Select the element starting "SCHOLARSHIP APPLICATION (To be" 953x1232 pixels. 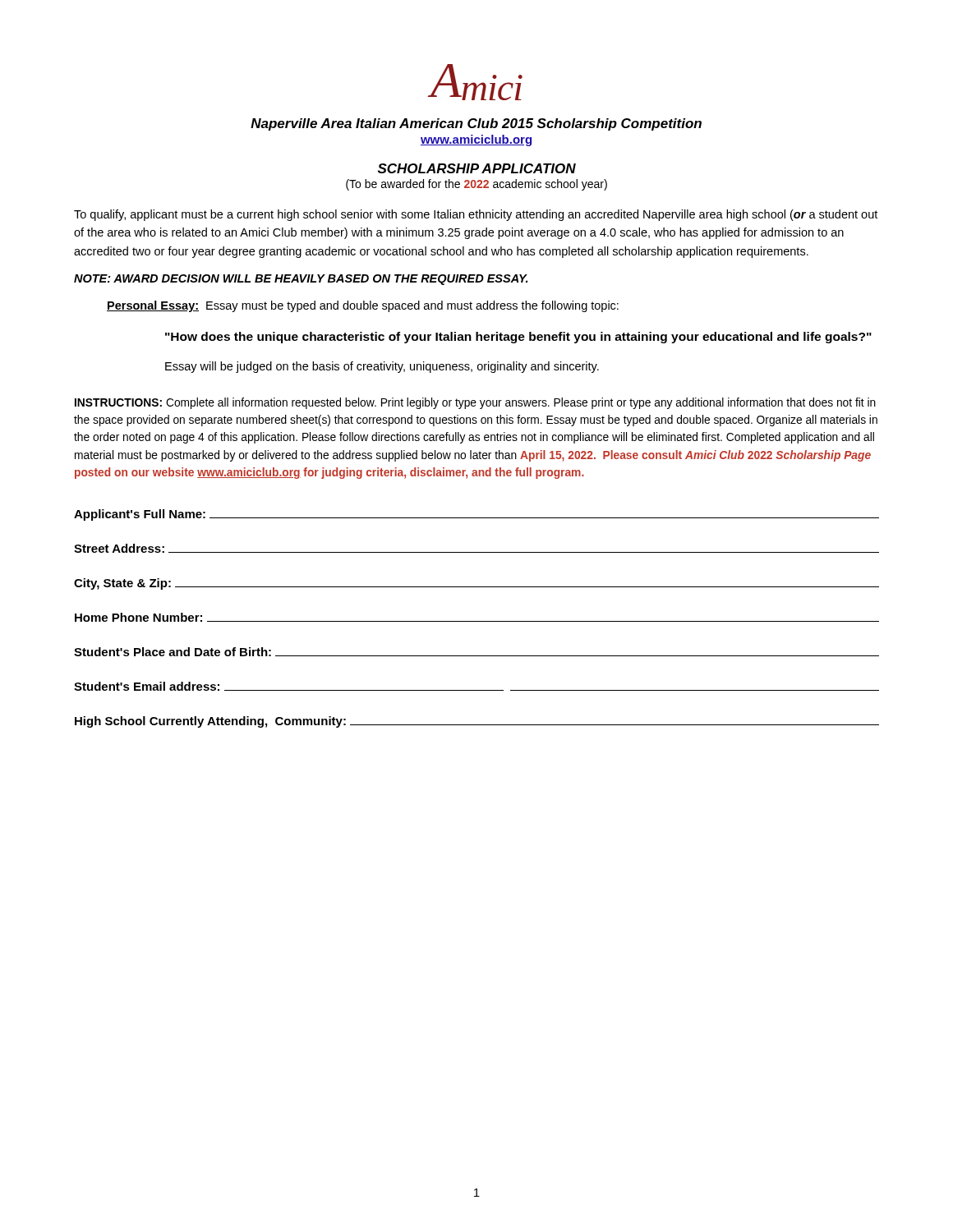point(476,176)
